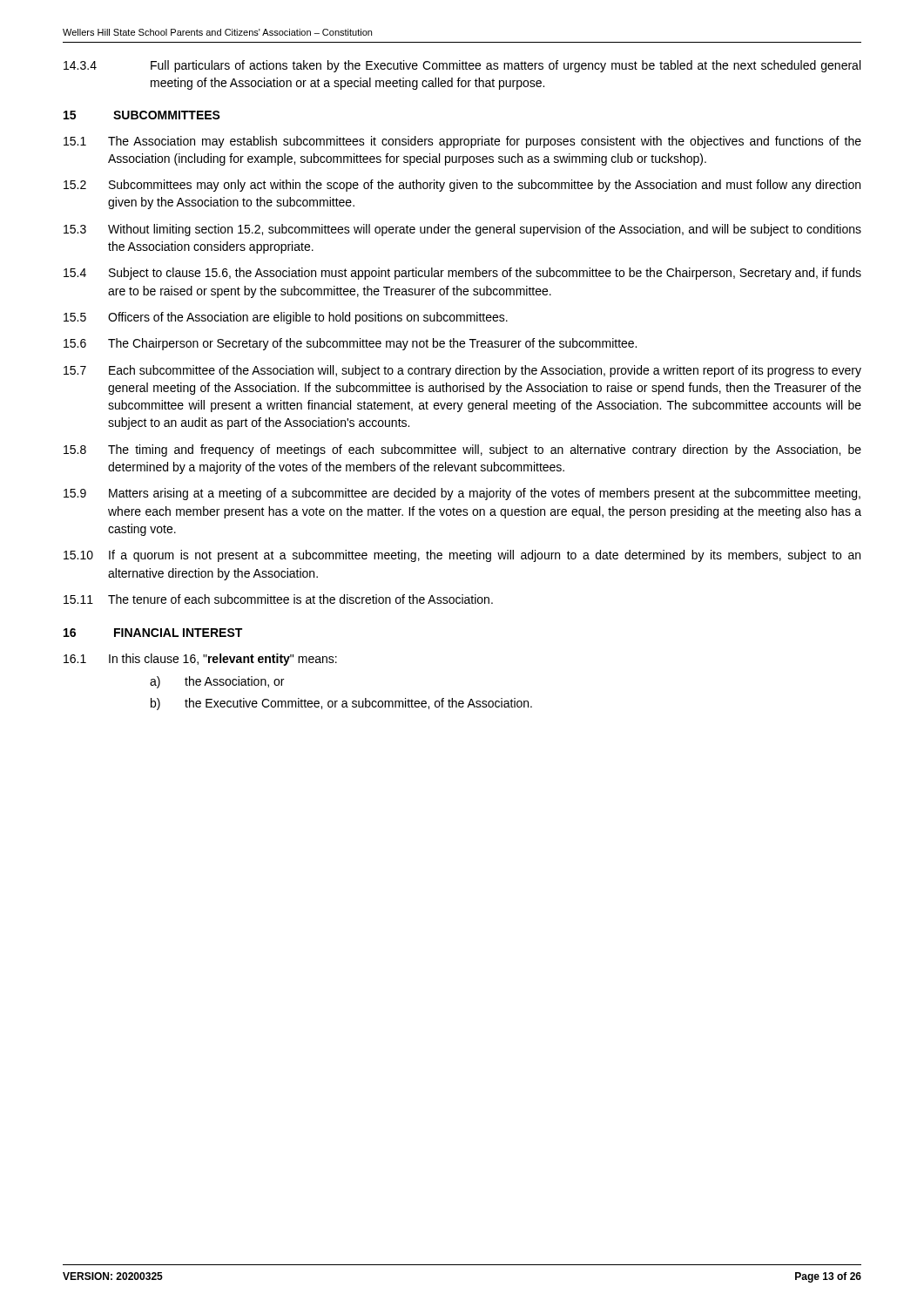Find the text starting "4 Subject to clause"
The image size is (924, 1307).
pos(462,282)
